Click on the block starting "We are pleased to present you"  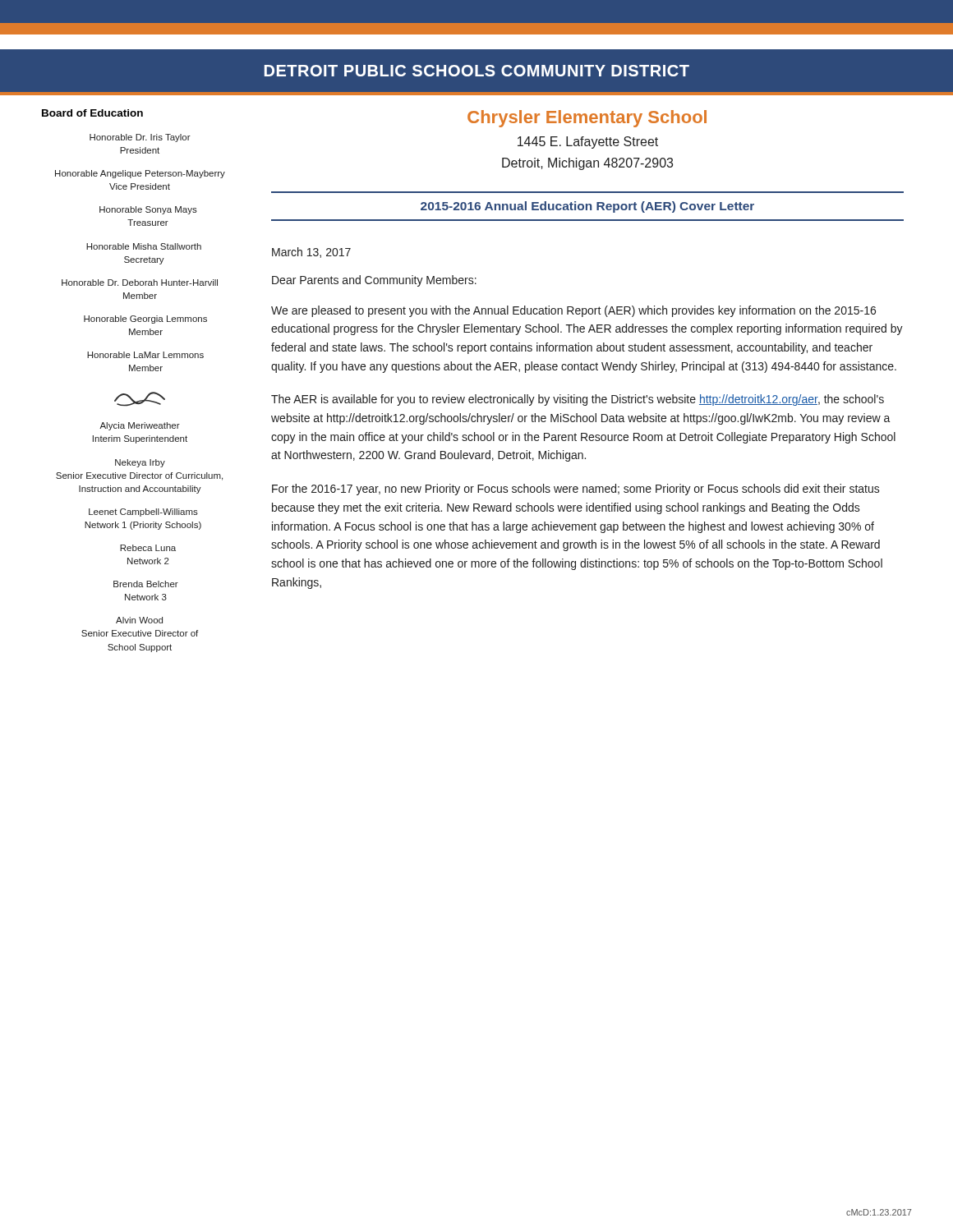[587, 338]
